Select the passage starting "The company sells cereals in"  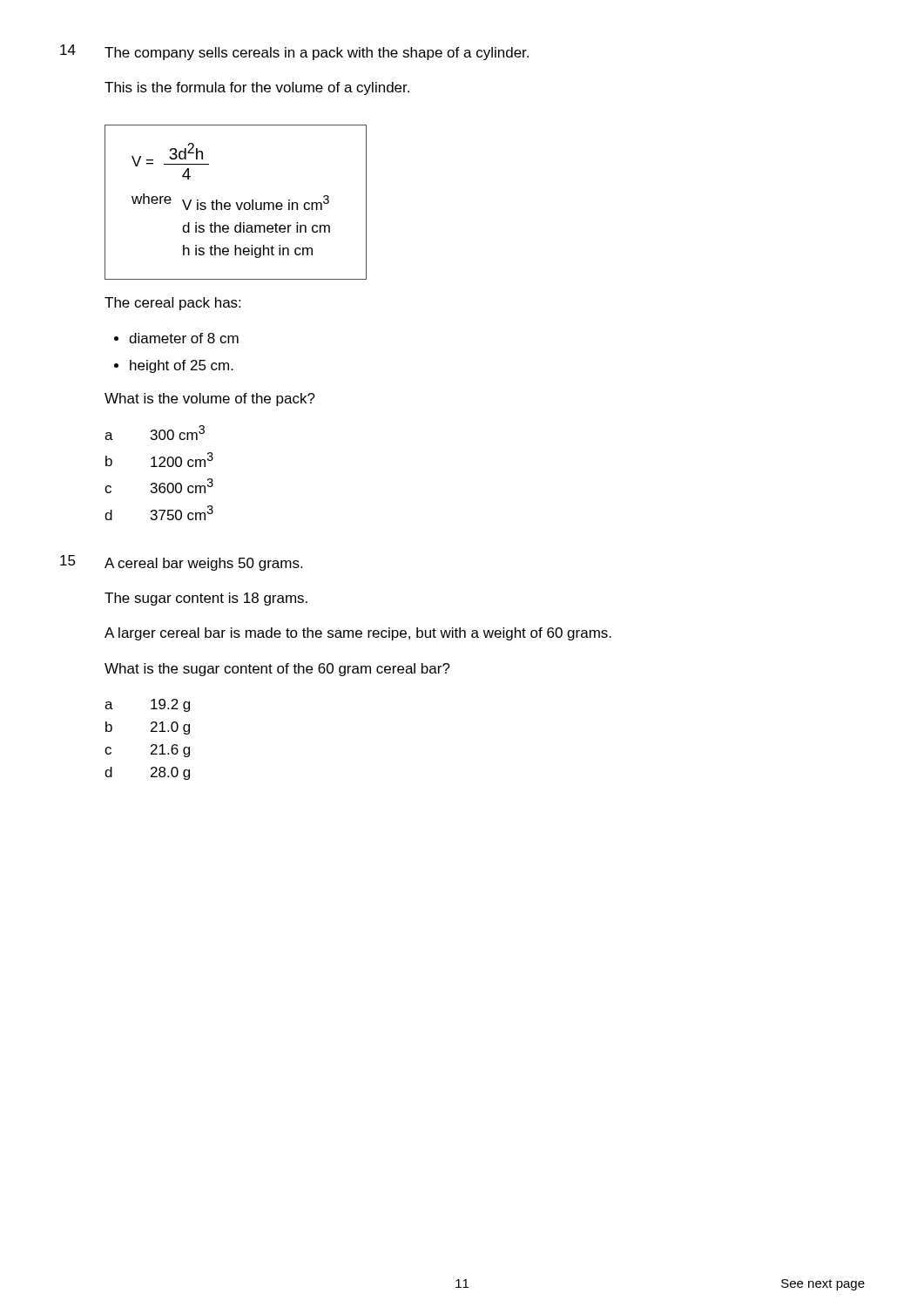tap(317, 53)
